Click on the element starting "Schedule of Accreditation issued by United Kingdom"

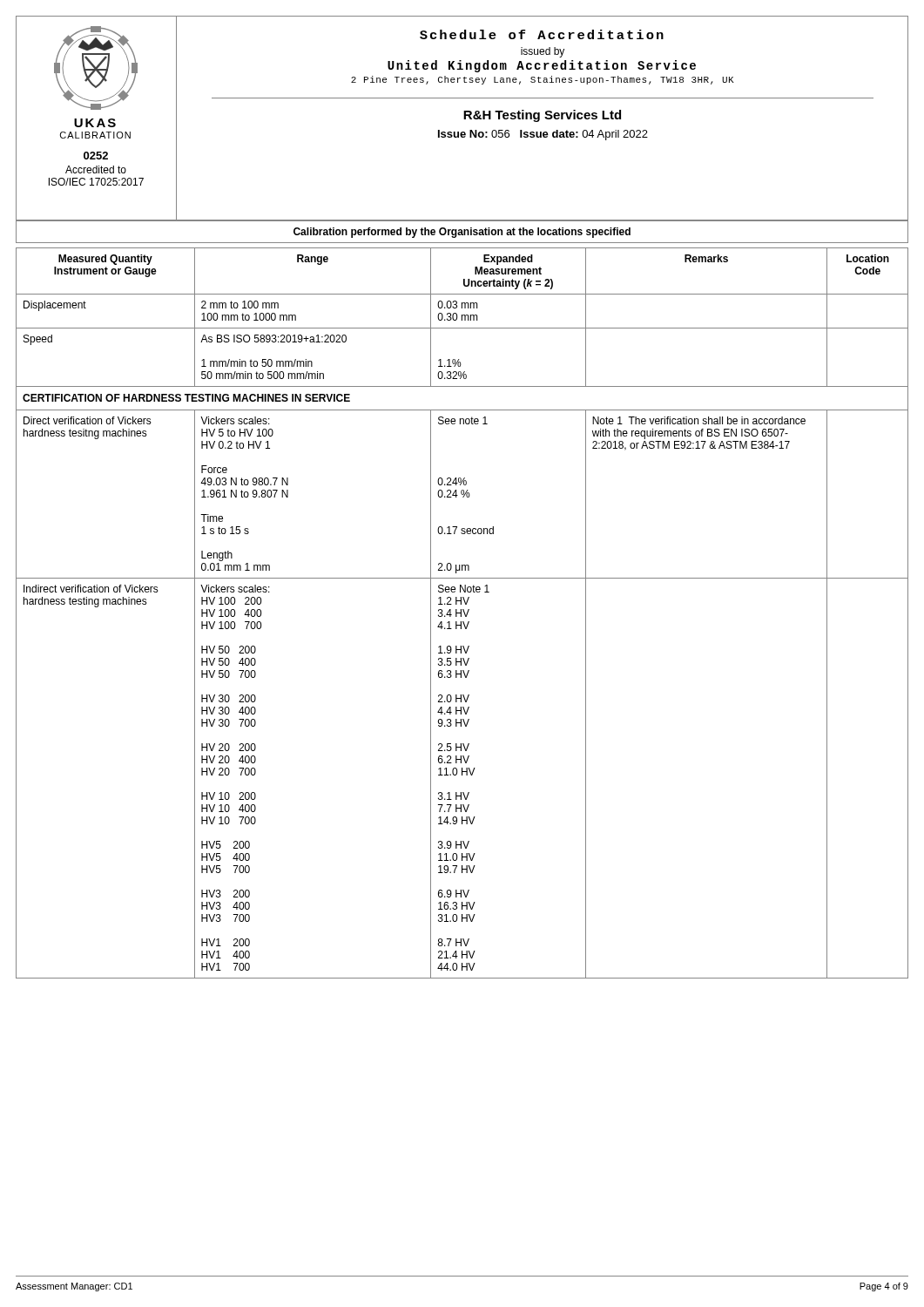click(543, 57)
